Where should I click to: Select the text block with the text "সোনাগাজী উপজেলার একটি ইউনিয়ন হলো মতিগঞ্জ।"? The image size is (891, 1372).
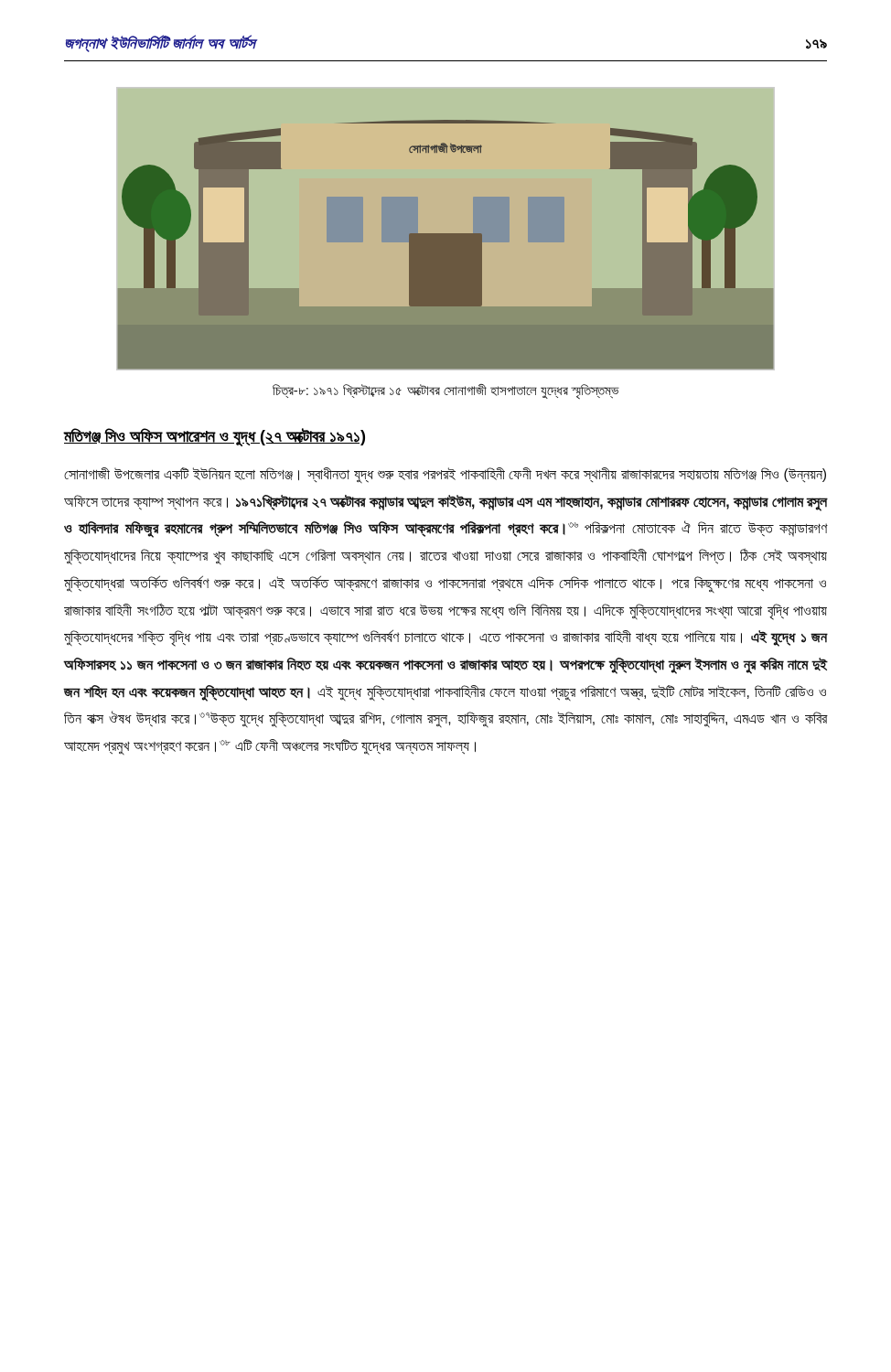coord(446,610)
